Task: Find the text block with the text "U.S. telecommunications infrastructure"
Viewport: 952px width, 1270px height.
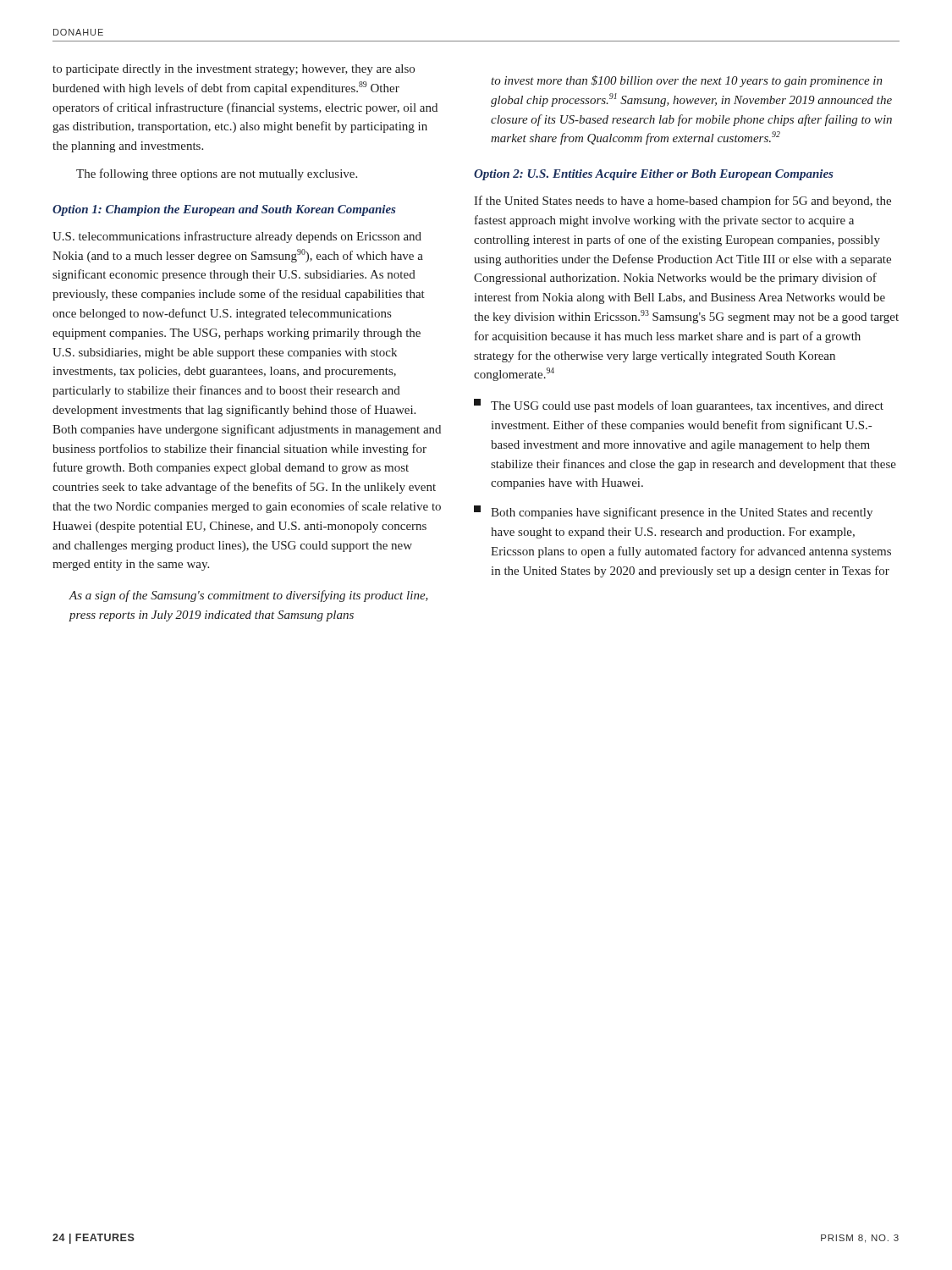Action: coord(247,400)
